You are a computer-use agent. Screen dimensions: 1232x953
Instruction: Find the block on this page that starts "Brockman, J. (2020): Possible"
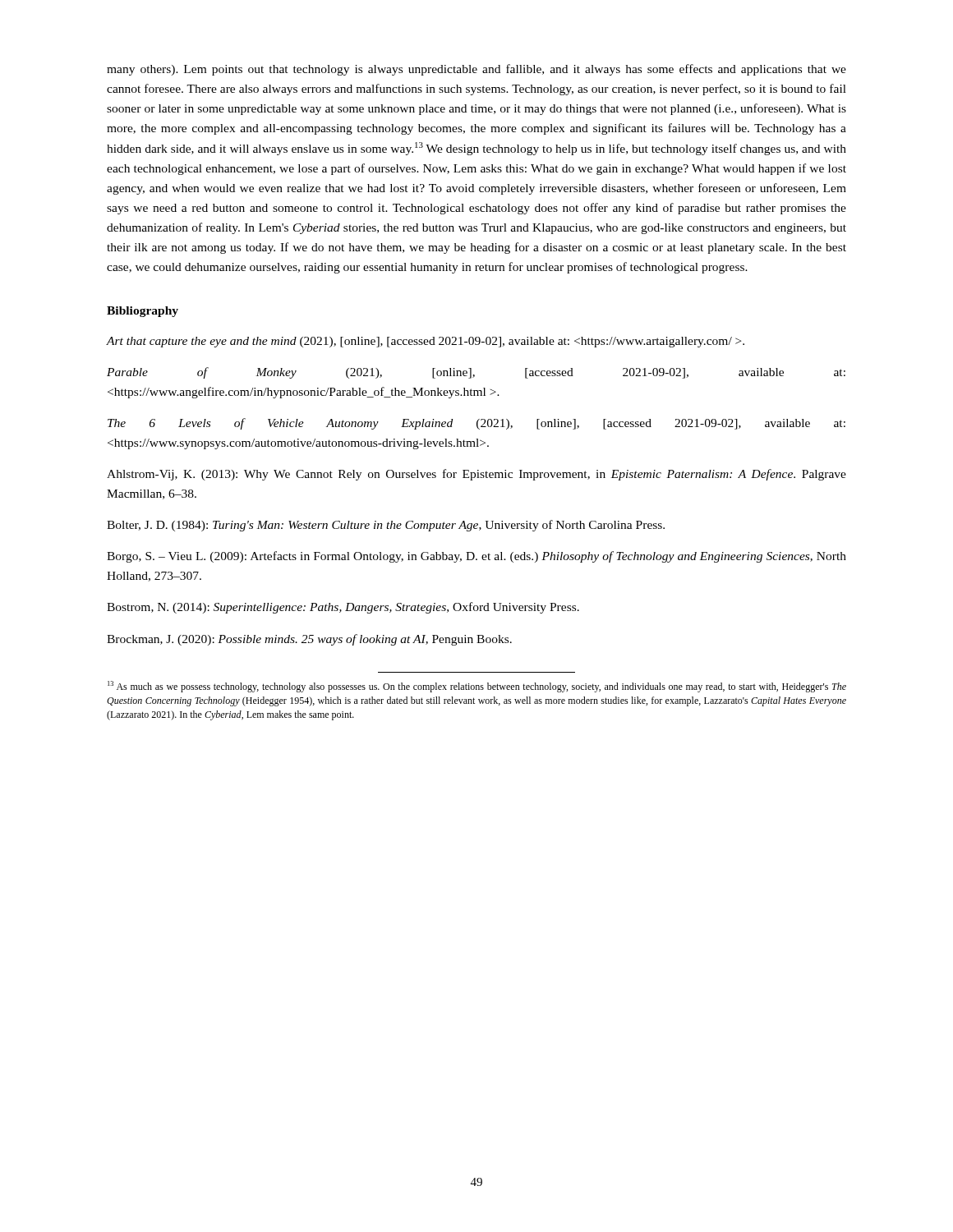tap(310, 638)
